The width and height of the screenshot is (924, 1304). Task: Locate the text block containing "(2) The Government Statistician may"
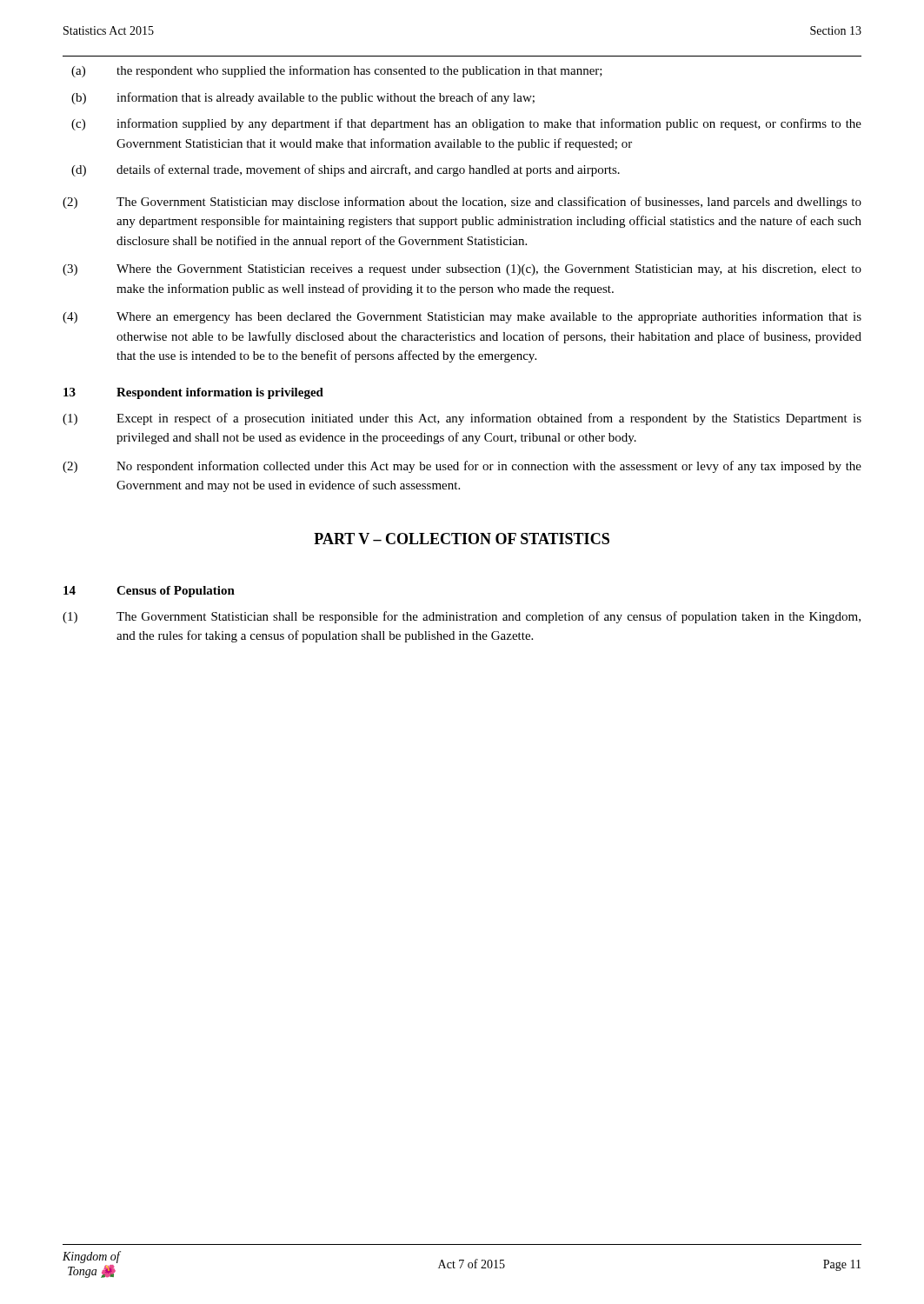click(x=462, y=221)
